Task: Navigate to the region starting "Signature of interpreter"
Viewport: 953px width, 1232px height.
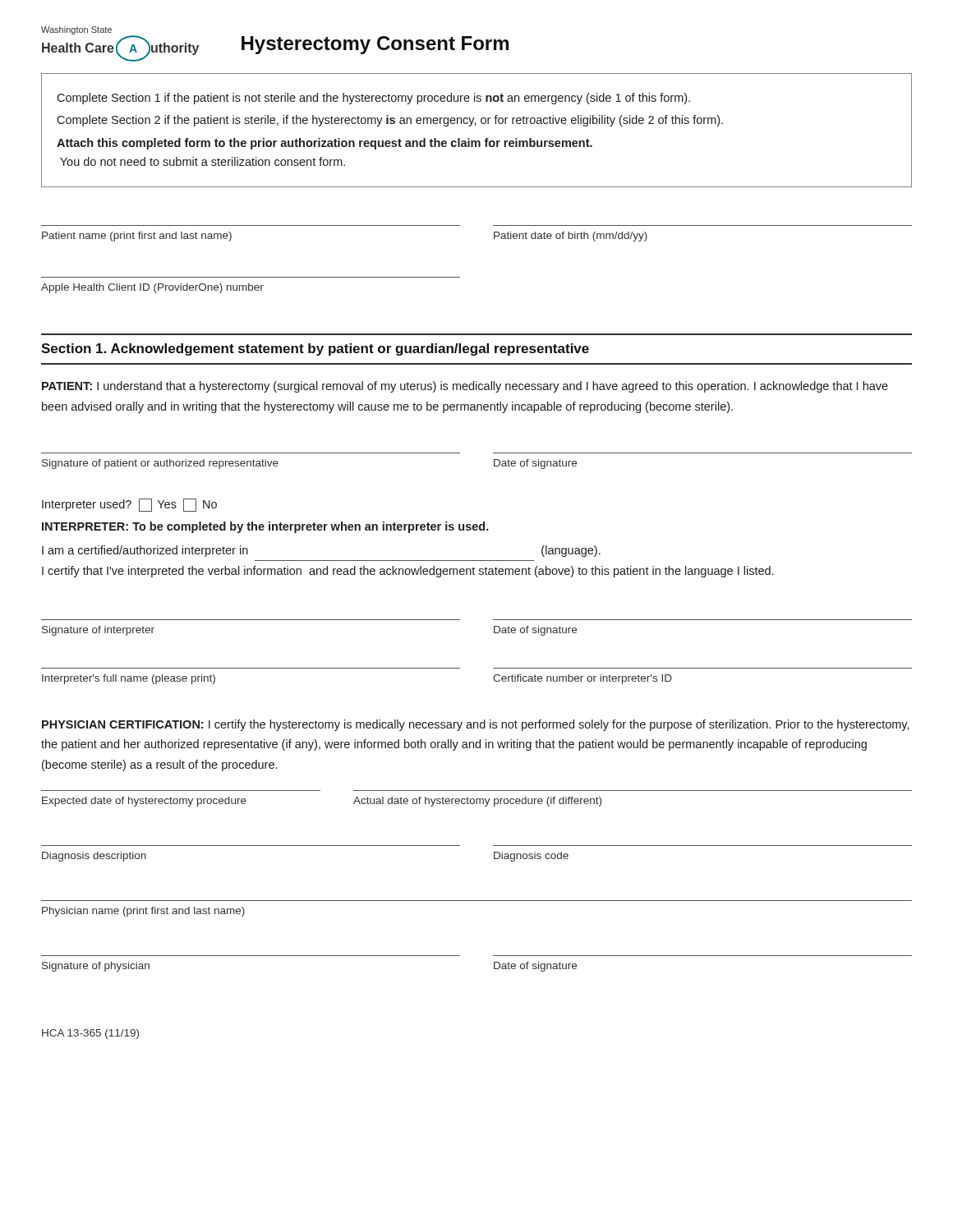Action: point(98,629)
